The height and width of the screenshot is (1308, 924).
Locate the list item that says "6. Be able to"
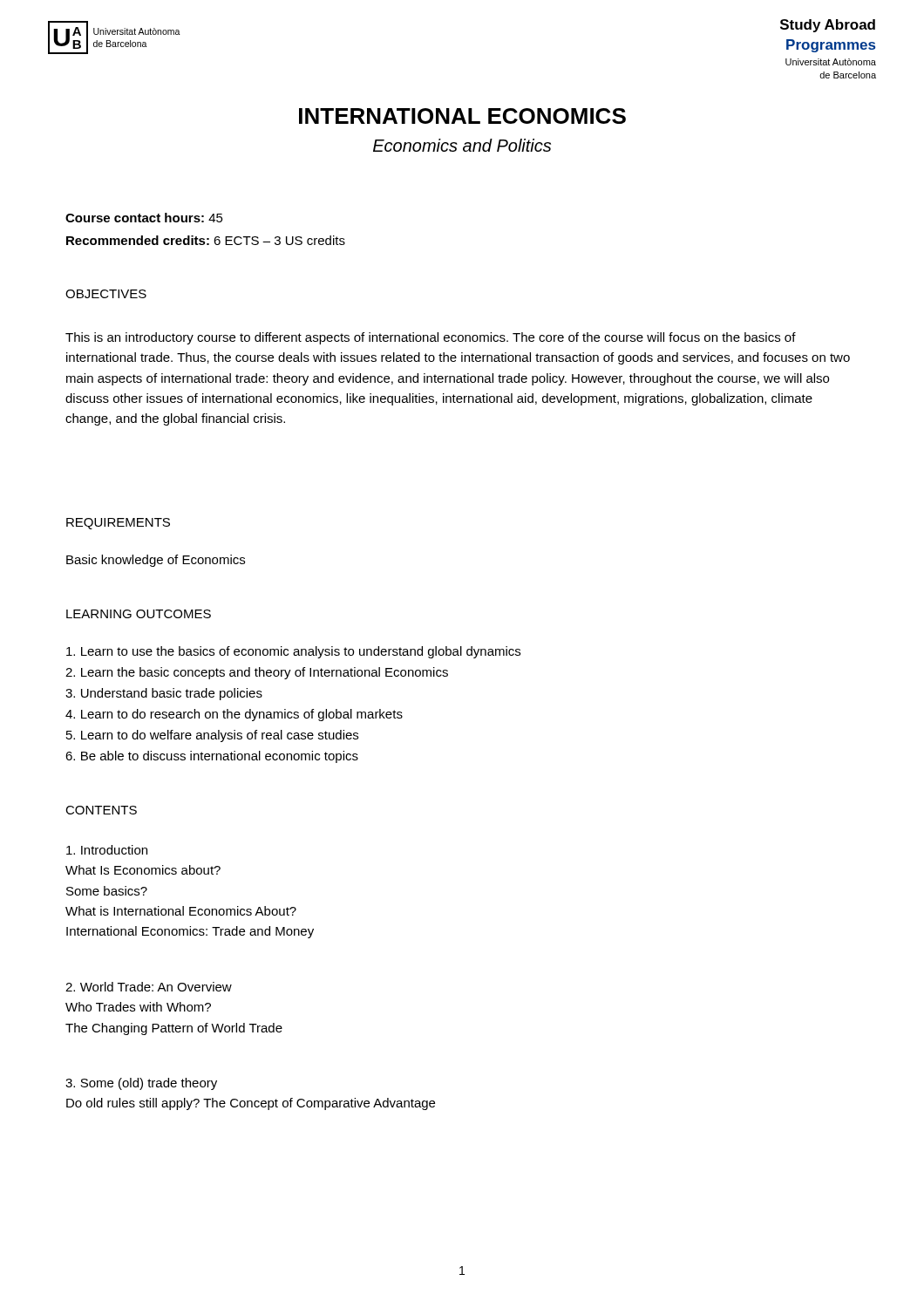(212, 756)
